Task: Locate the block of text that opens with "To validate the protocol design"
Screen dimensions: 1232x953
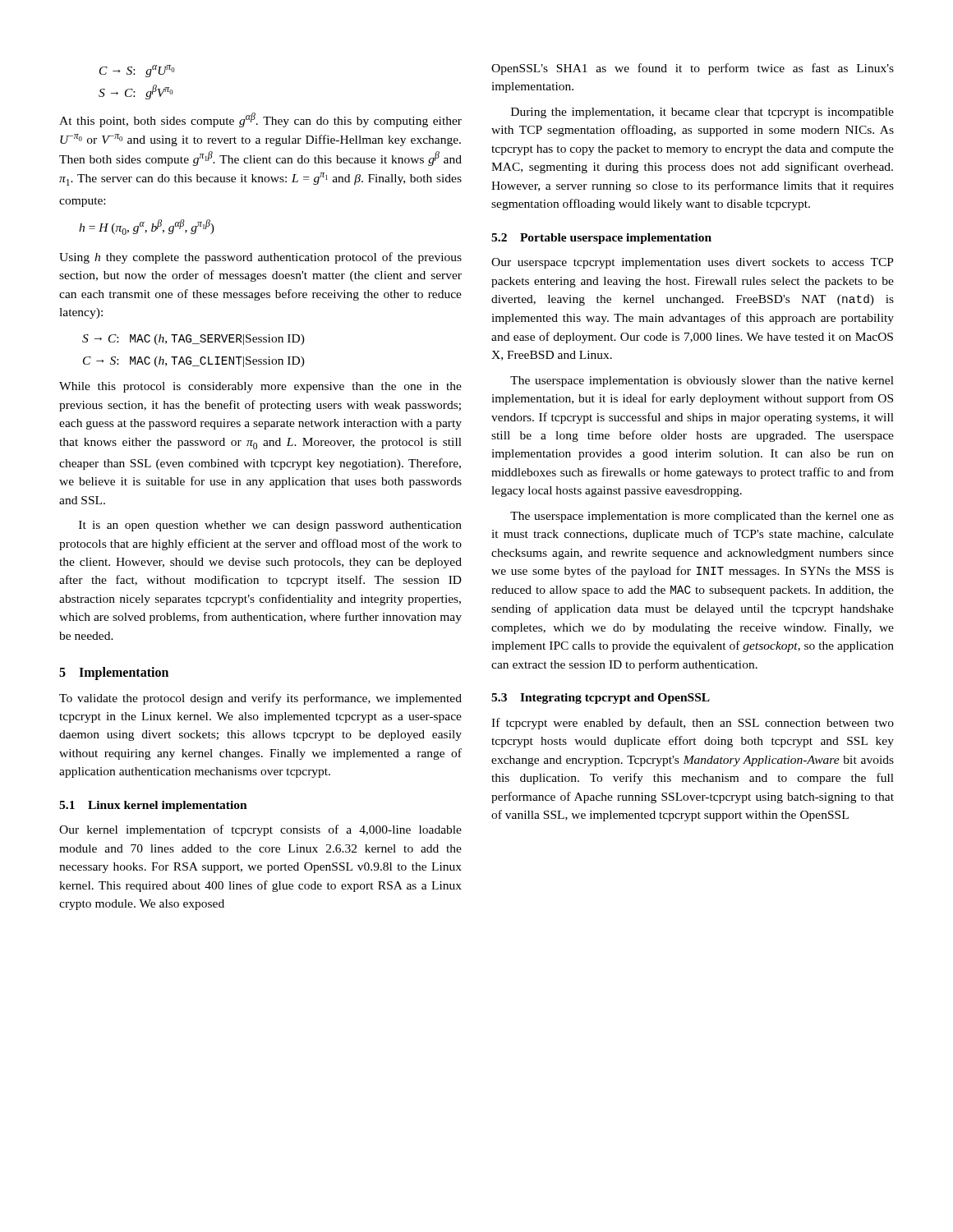Action: pos(260,735)
